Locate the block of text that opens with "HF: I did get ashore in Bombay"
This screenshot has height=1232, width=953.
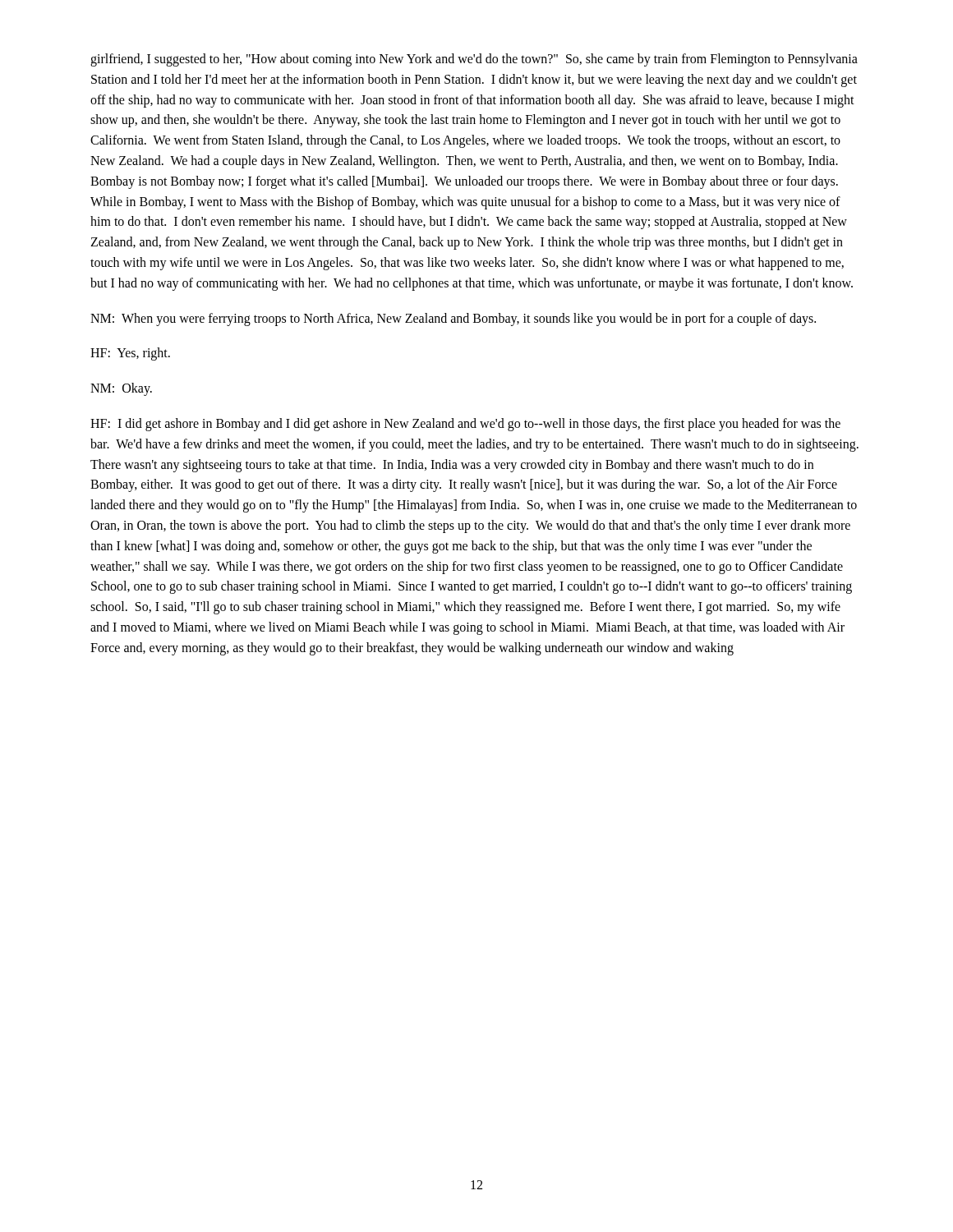476,535
